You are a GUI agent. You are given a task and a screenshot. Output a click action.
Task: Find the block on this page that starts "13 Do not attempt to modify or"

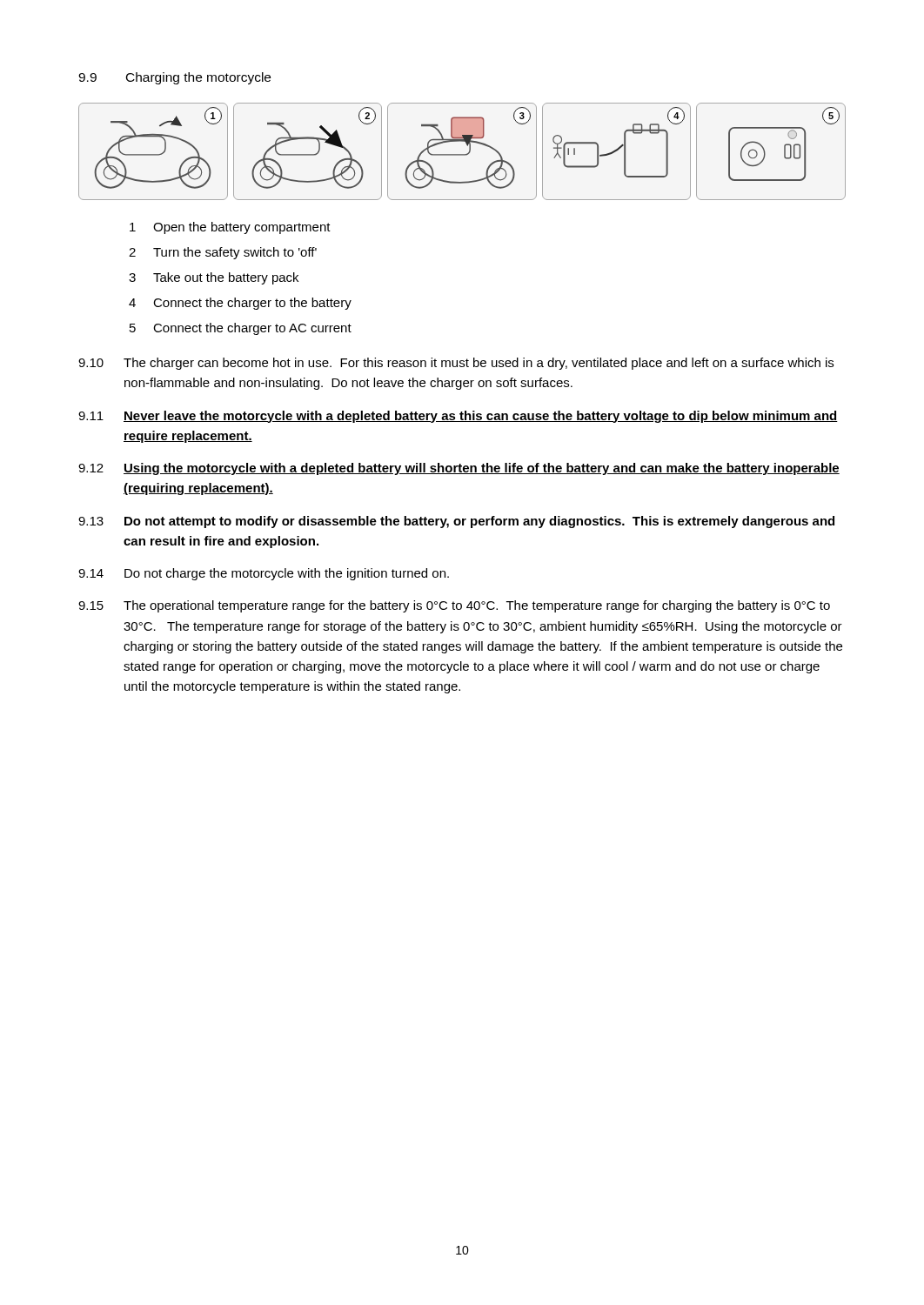(462, 530)
